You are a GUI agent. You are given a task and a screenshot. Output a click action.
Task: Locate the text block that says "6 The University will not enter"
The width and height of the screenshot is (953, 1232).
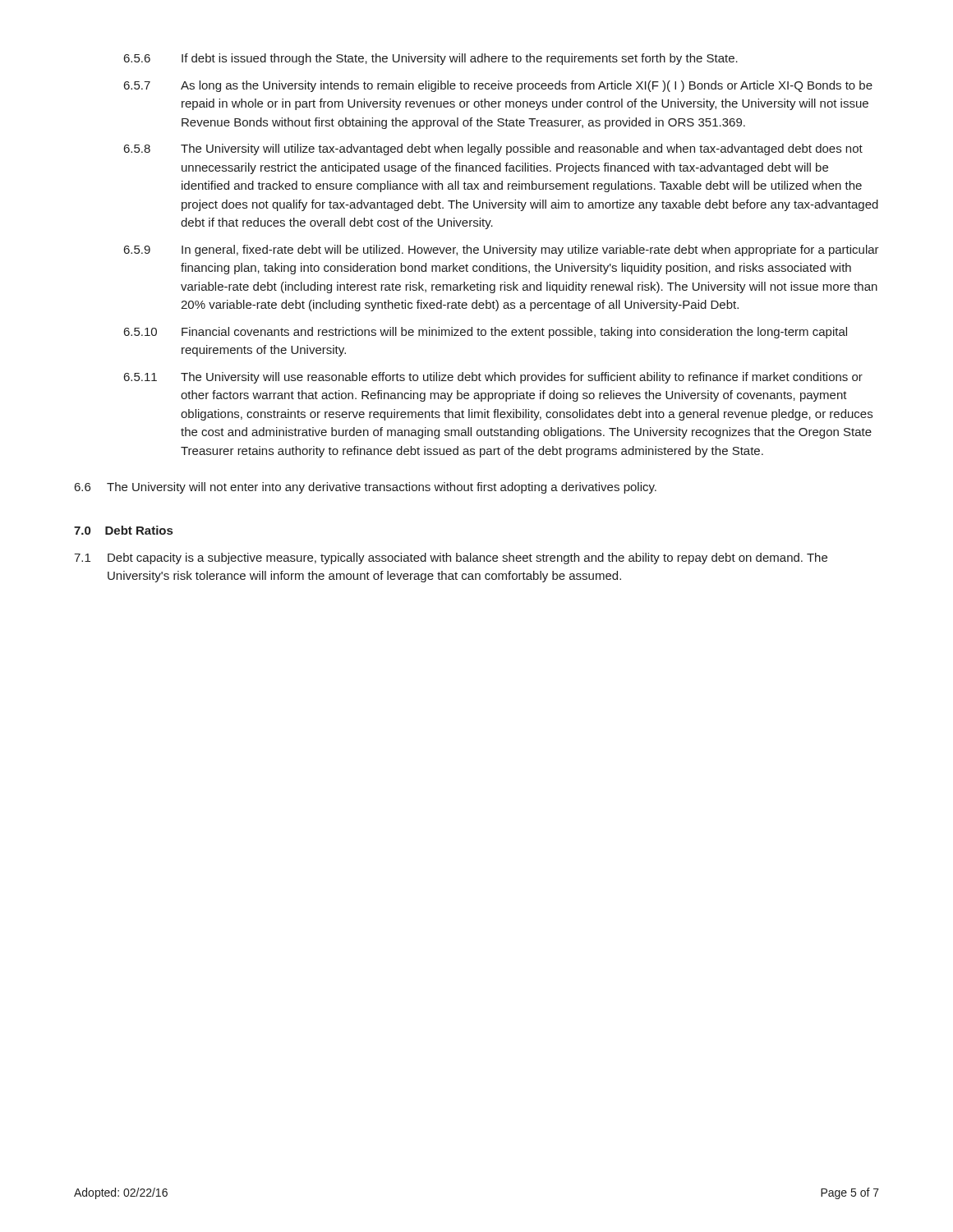tap(476, 487)
